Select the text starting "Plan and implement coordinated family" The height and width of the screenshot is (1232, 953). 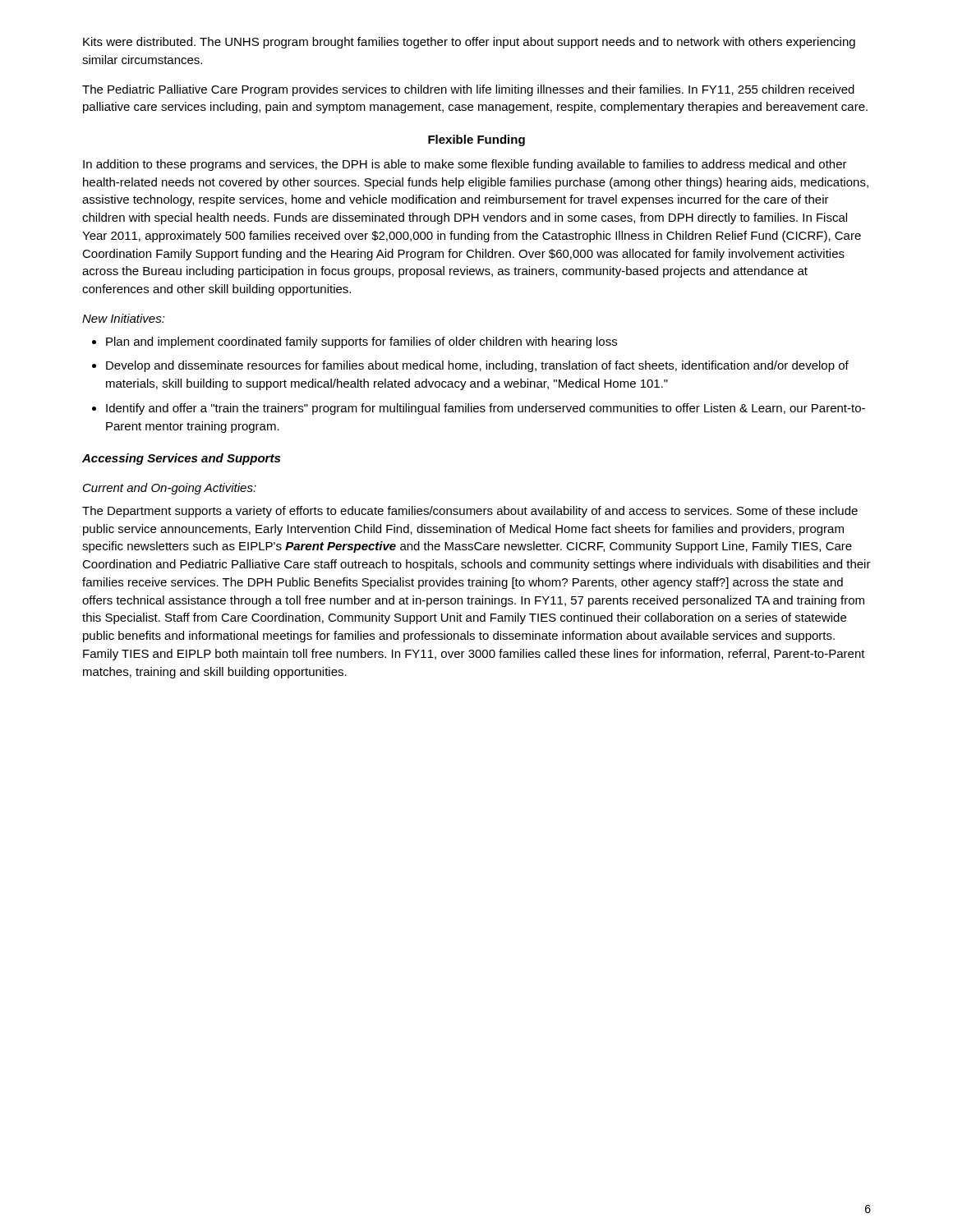coord(361,341)
